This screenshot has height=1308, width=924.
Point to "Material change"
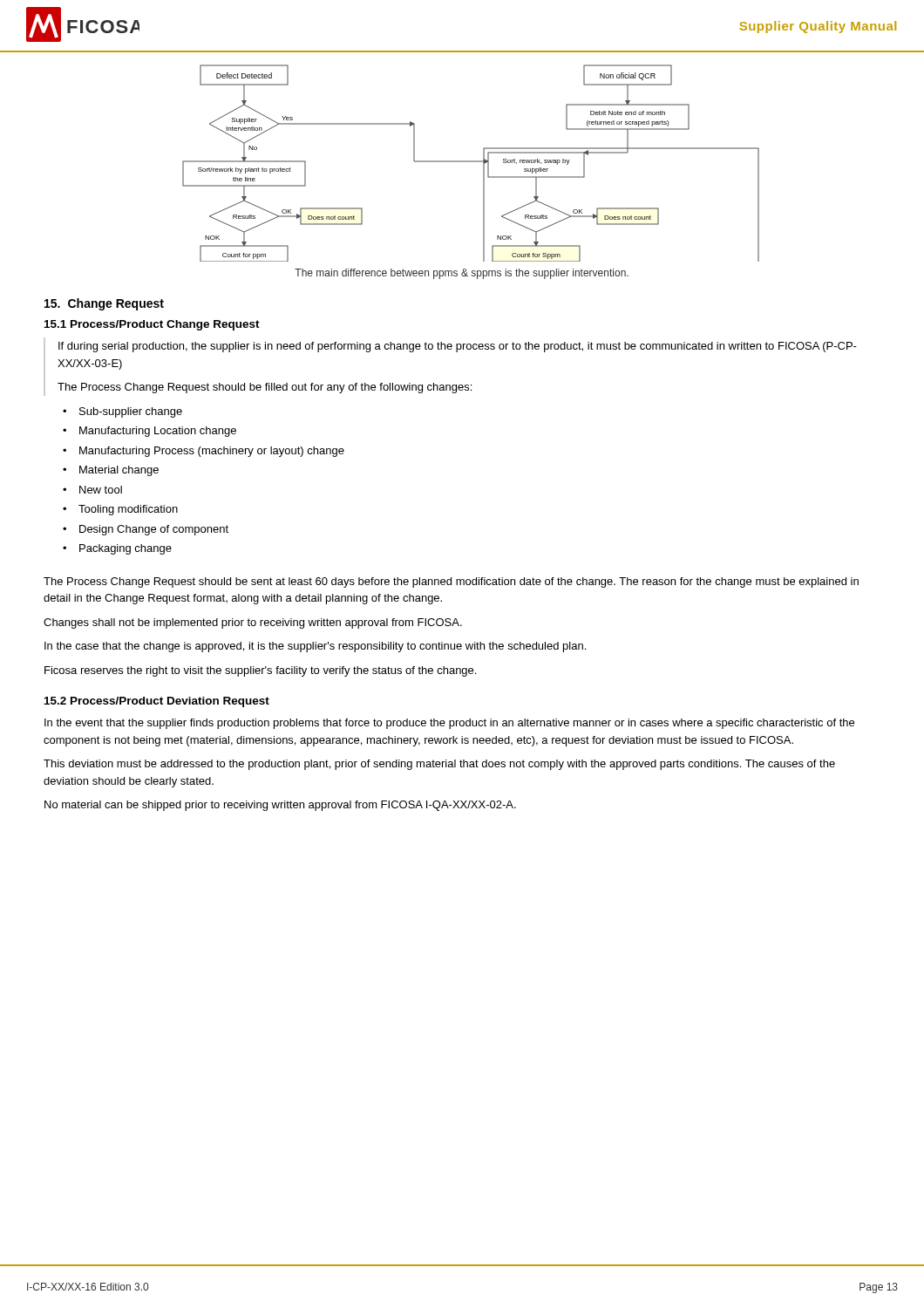click(119, 470)
